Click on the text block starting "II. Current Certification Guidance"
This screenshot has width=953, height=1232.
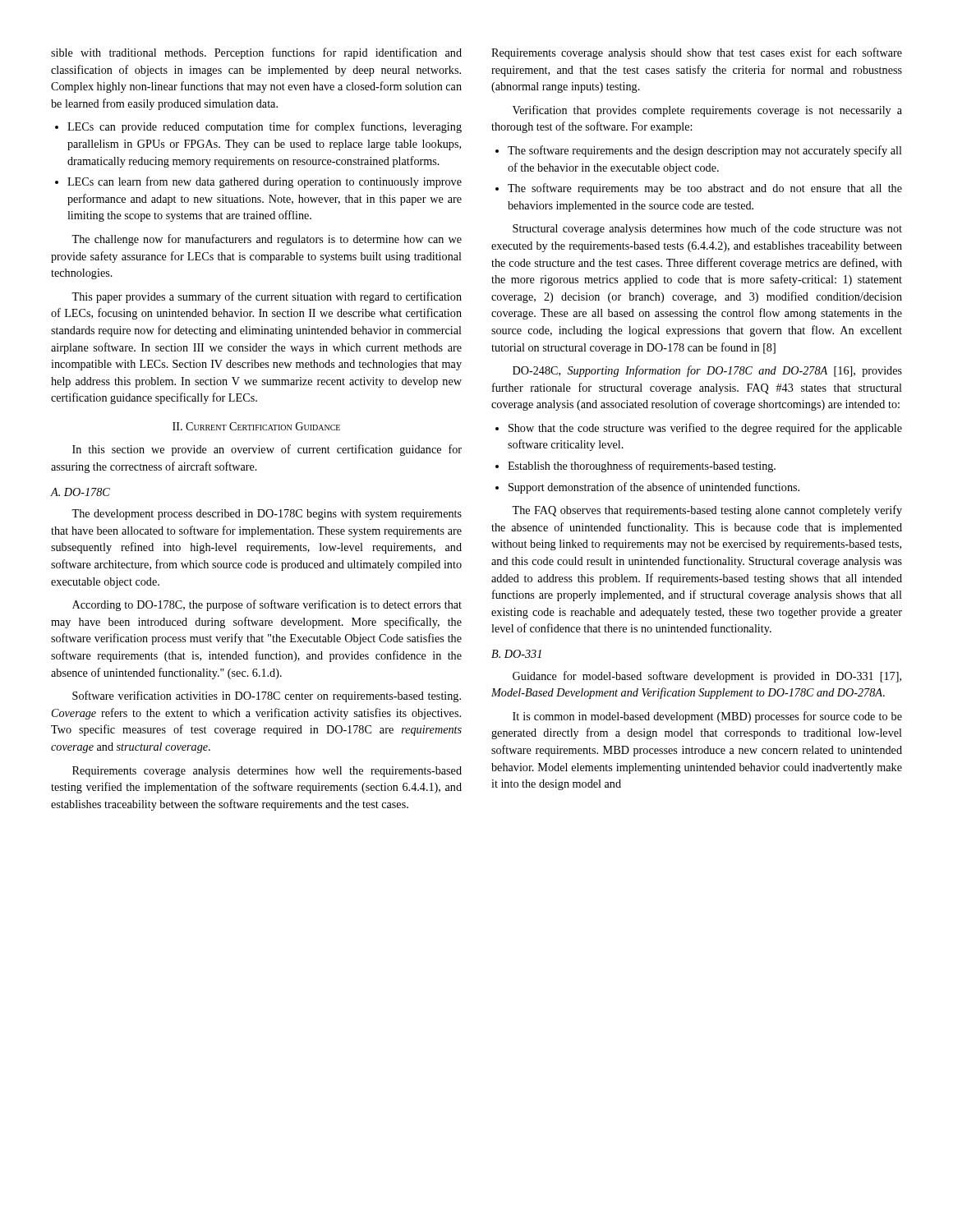(256, 426)
